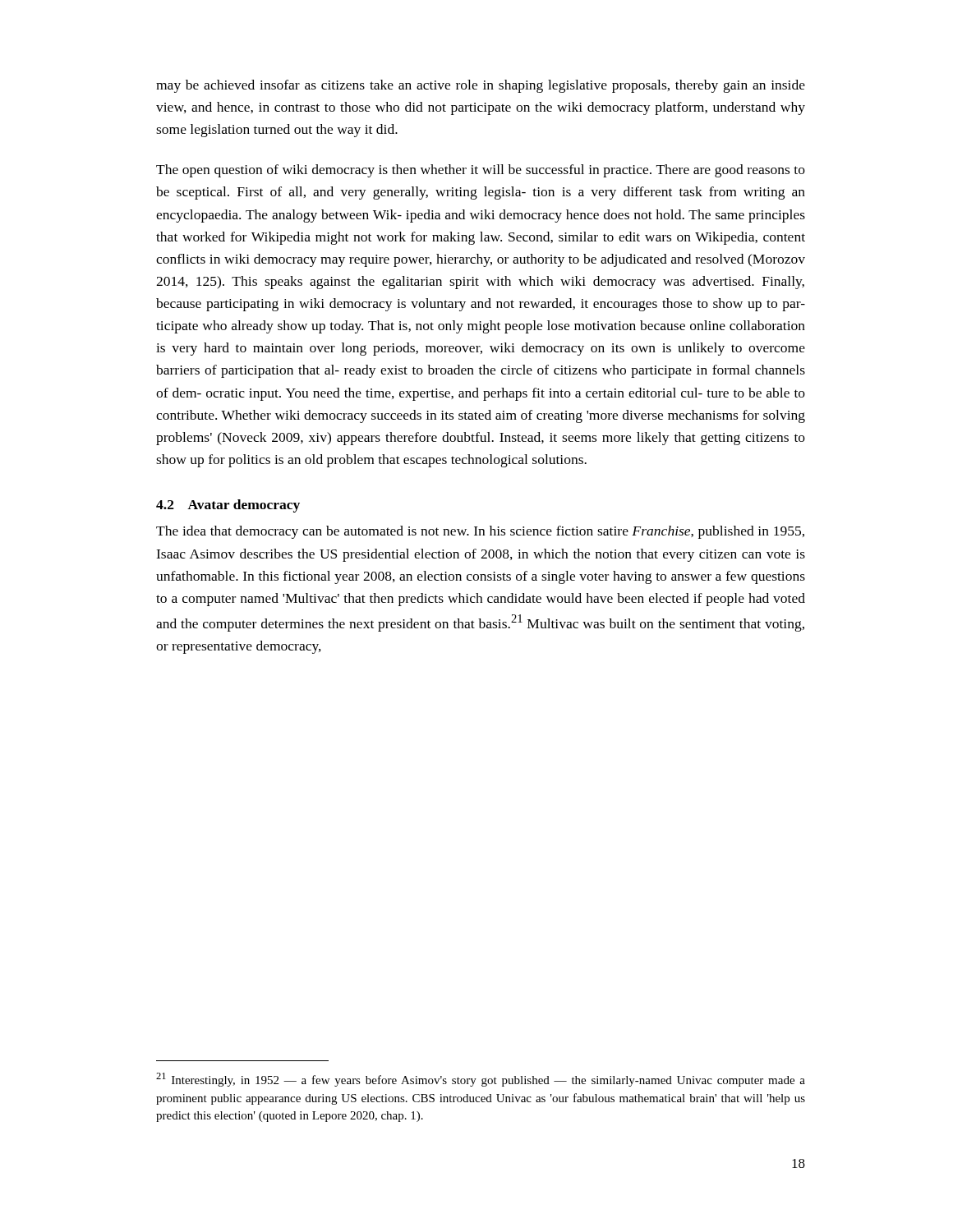Screen dimensions: 1232x953
Task: Point to "4.2 Avatar democracy"
Action: pos(228,504)
